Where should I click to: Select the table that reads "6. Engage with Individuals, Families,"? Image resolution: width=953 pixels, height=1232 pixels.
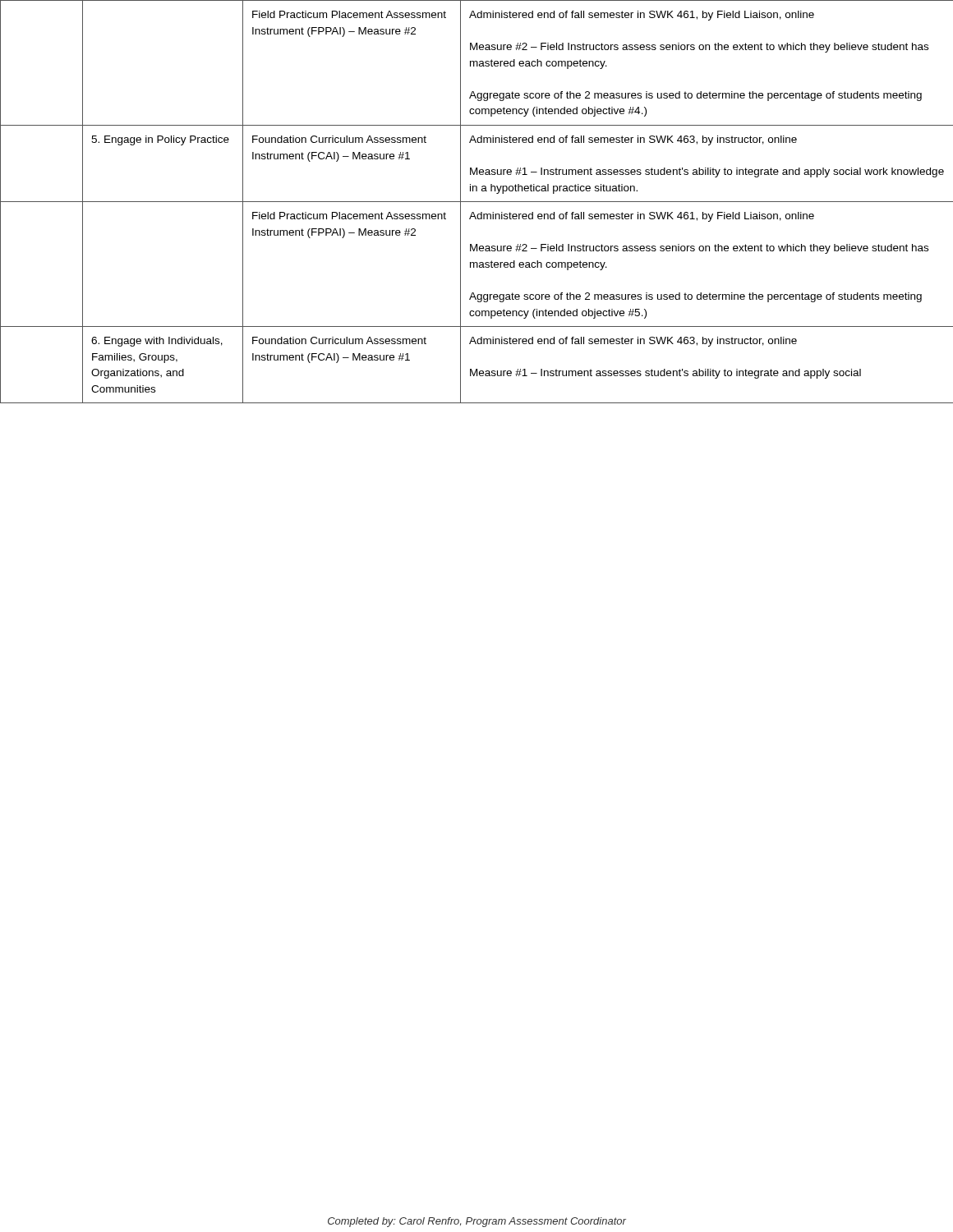(x=476, y=202)
